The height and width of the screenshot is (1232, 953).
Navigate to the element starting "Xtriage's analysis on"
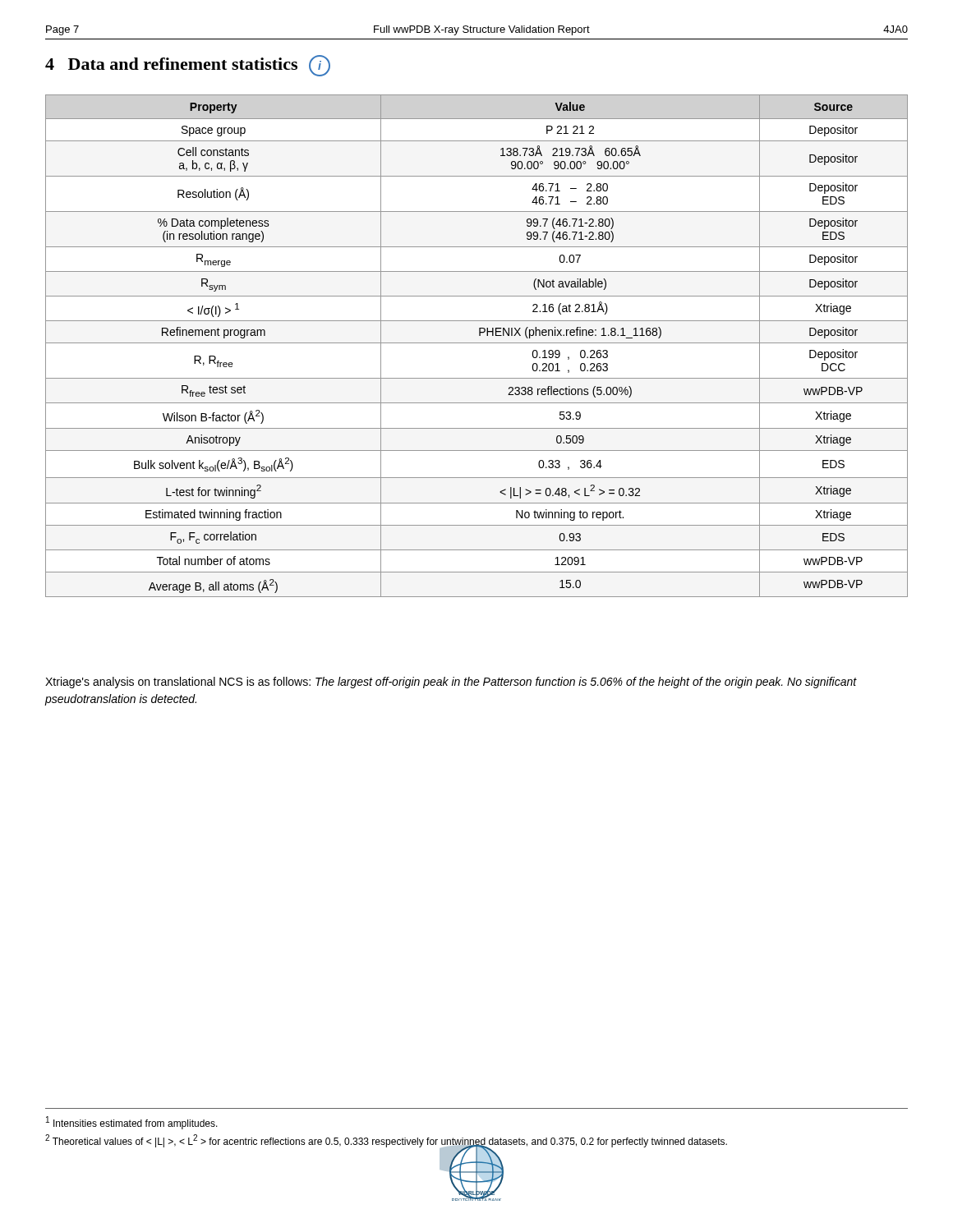pos(451,690)
